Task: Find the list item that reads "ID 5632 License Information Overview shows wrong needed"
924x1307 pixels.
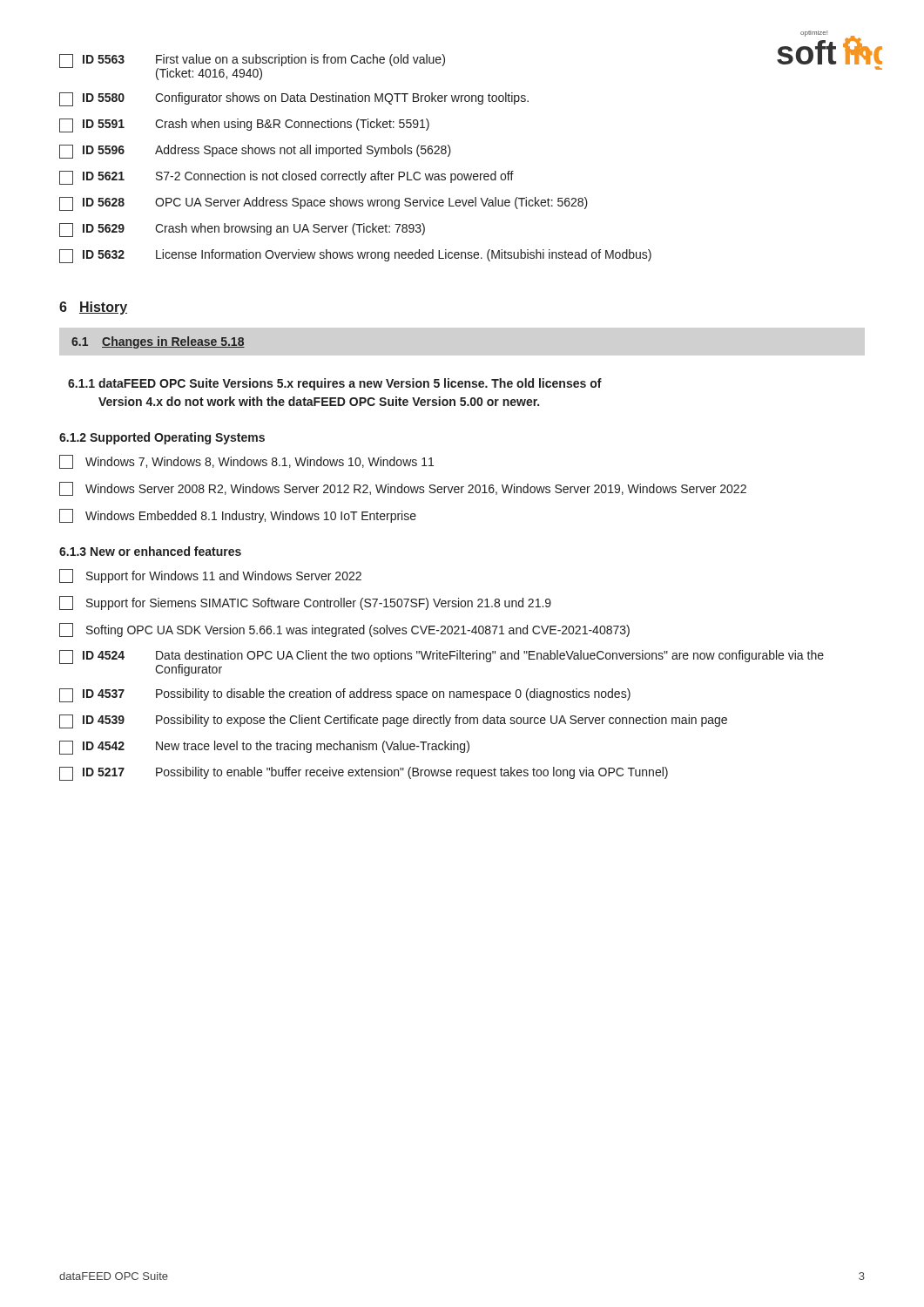Action: pos(462,255)
